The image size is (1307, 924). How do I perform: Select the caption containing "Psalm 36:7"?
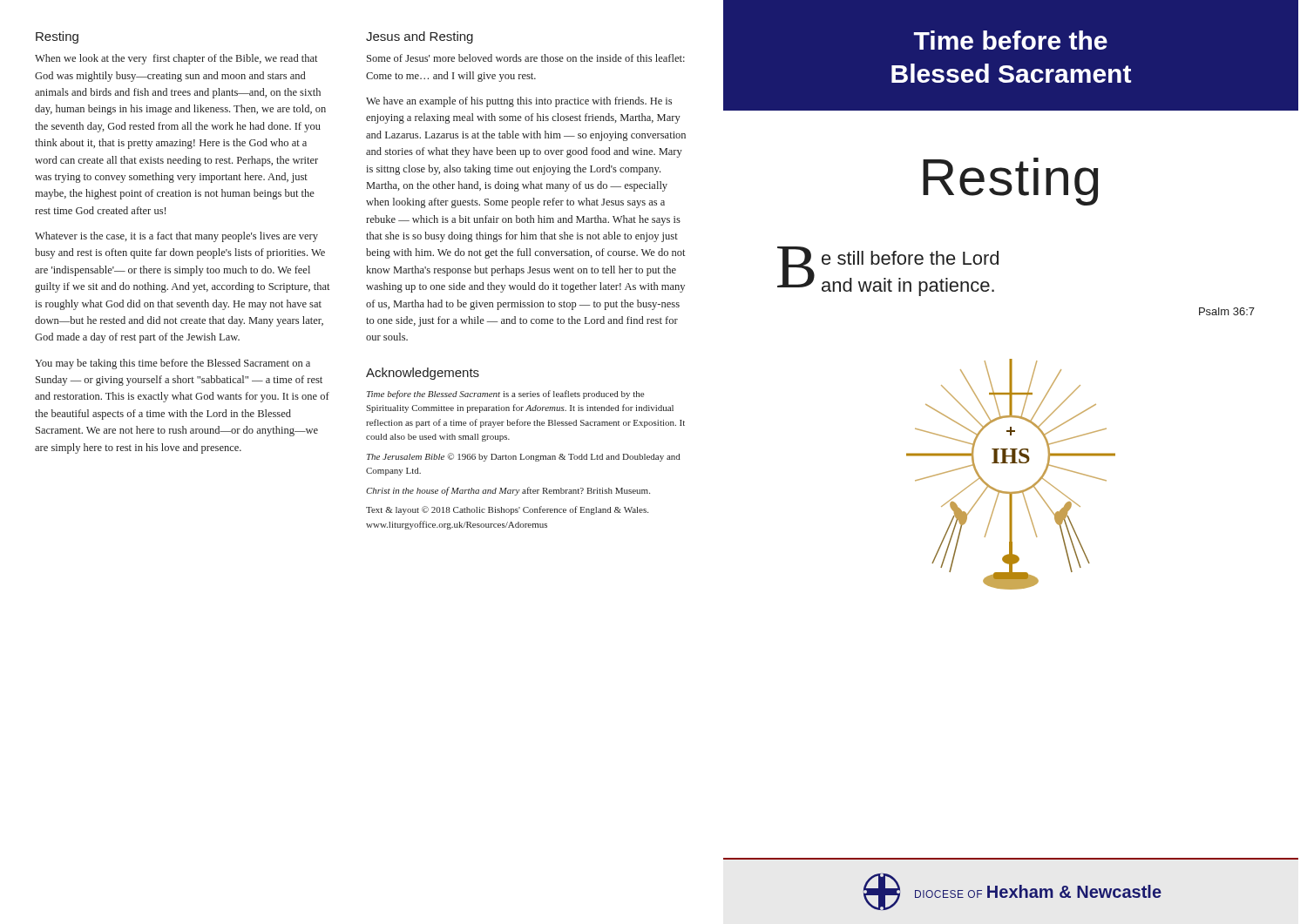(1226, 311)
